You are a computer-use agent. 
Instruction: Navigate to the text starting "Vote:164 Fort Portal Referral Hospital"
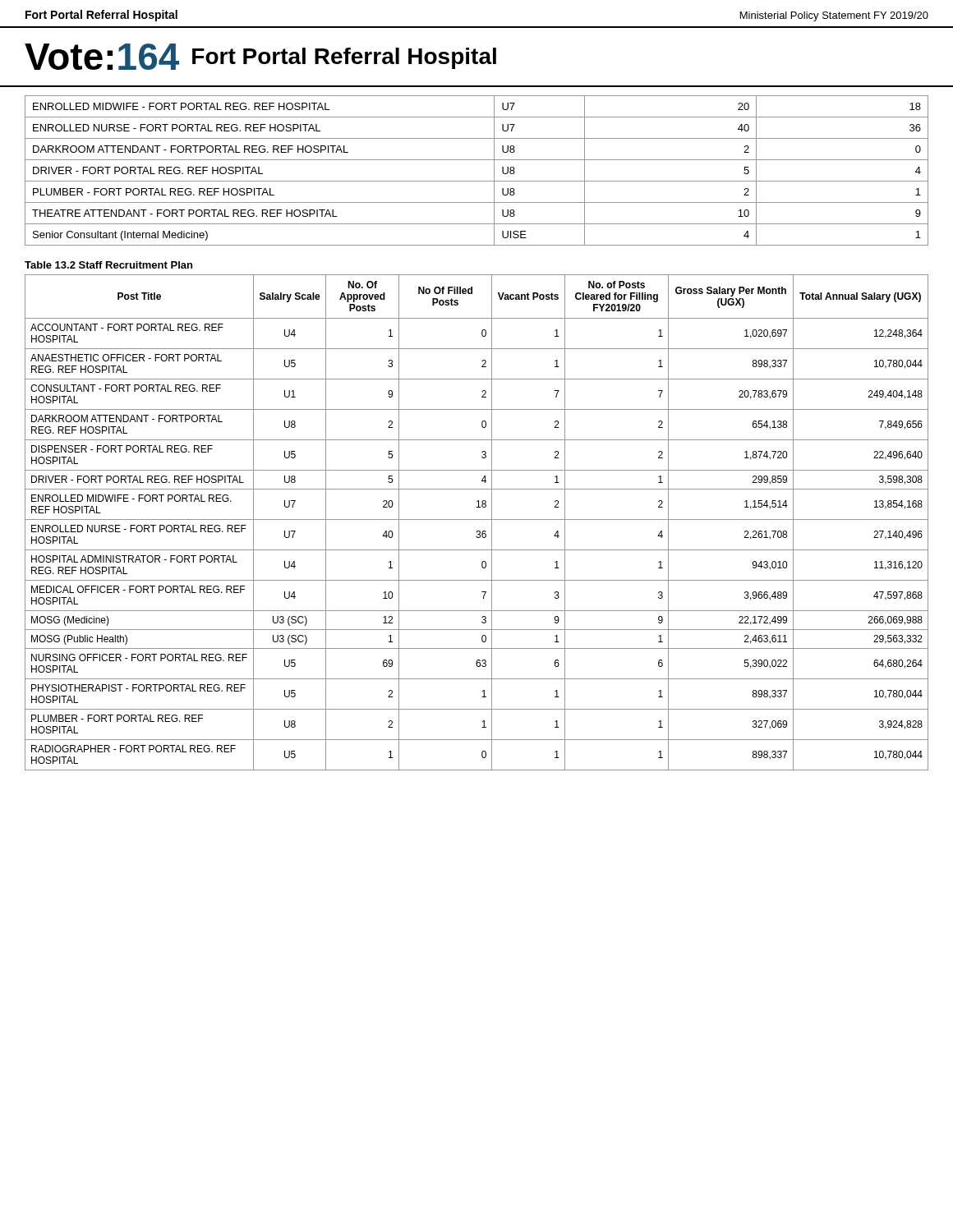(261, 57)
